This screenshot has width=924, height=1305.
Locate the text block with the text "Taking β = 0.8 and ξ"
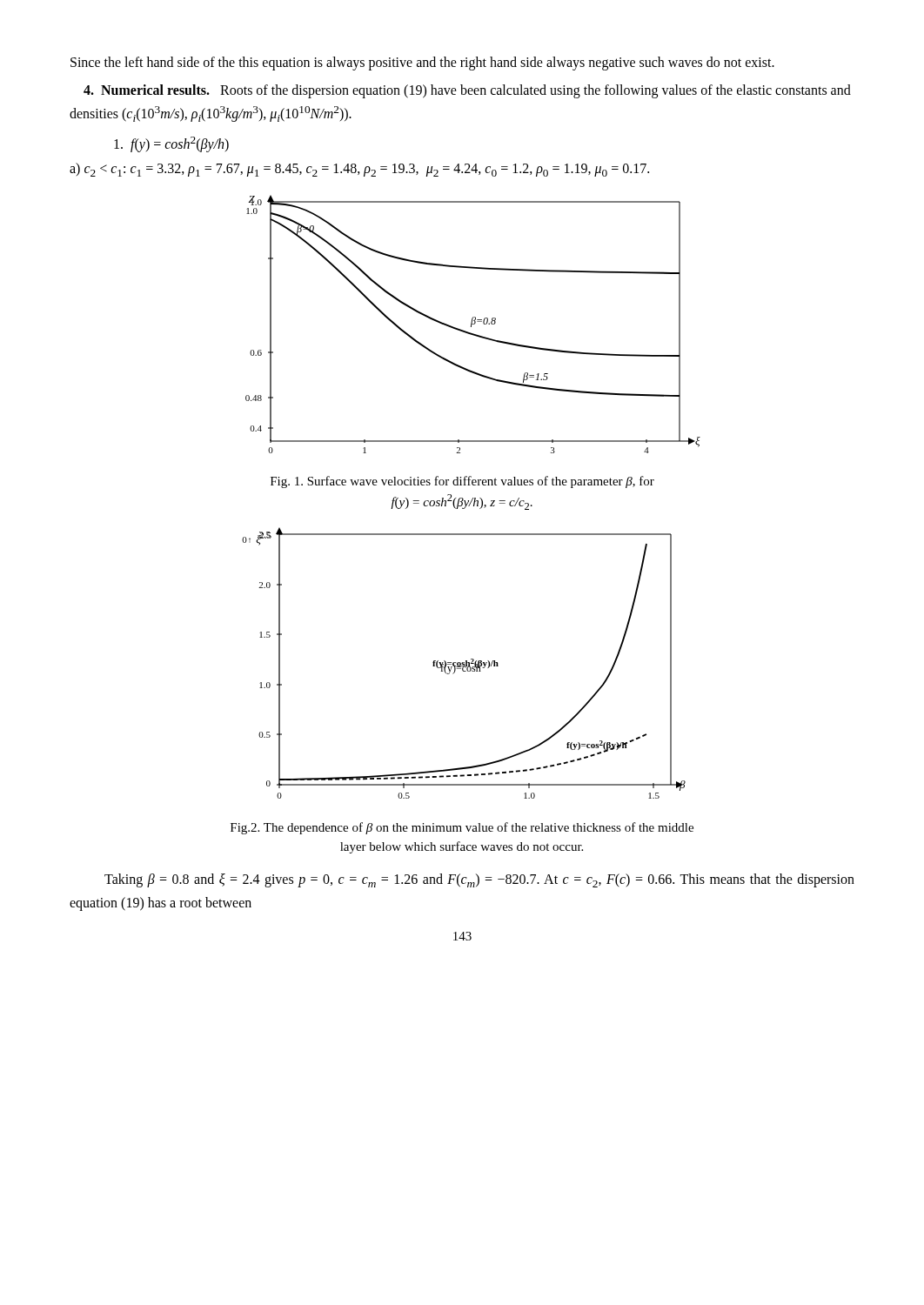click(462, 891)
